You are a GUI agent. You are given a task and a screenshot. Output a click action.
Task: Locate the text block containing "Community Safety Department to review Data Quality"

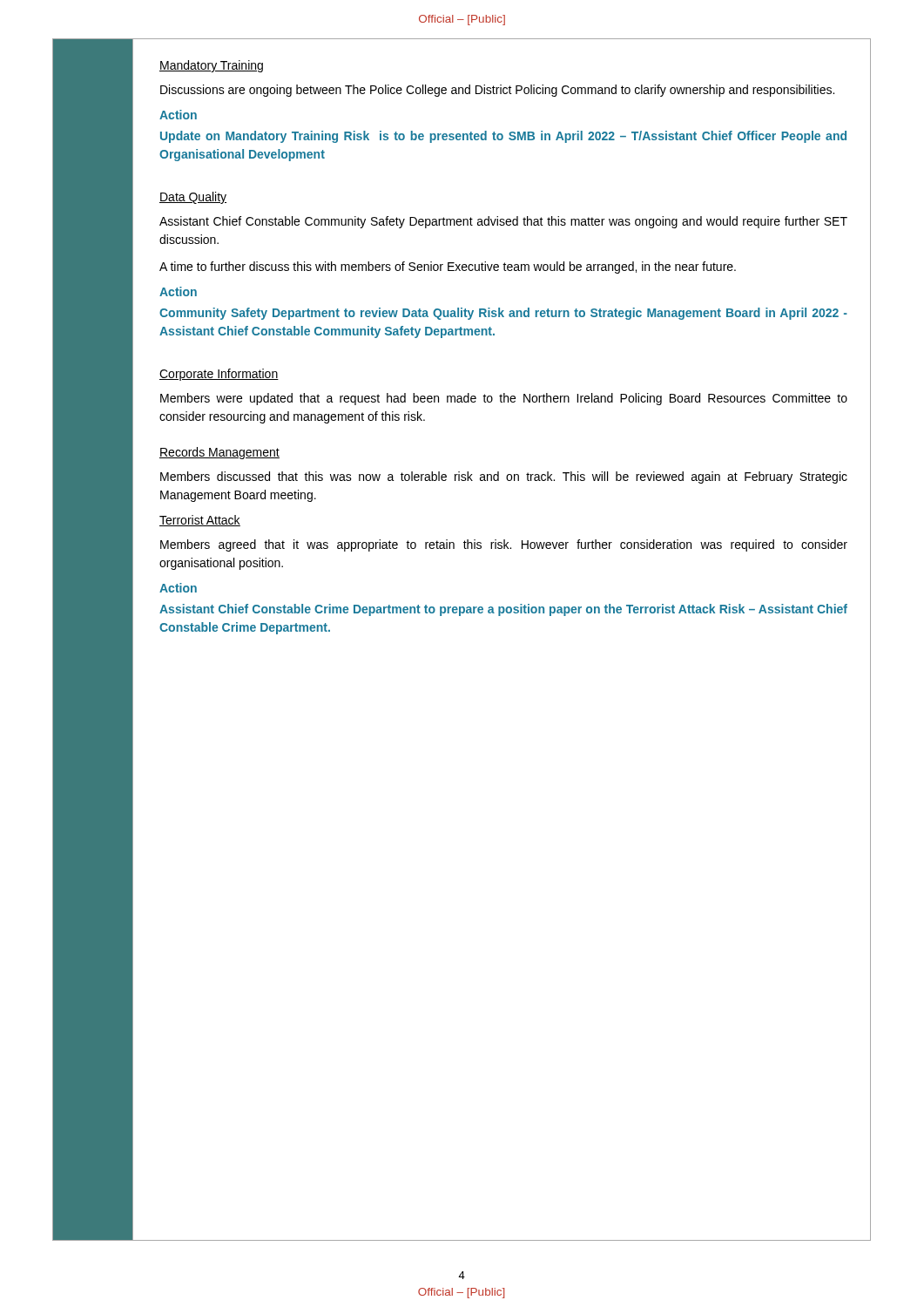(503, 322)
